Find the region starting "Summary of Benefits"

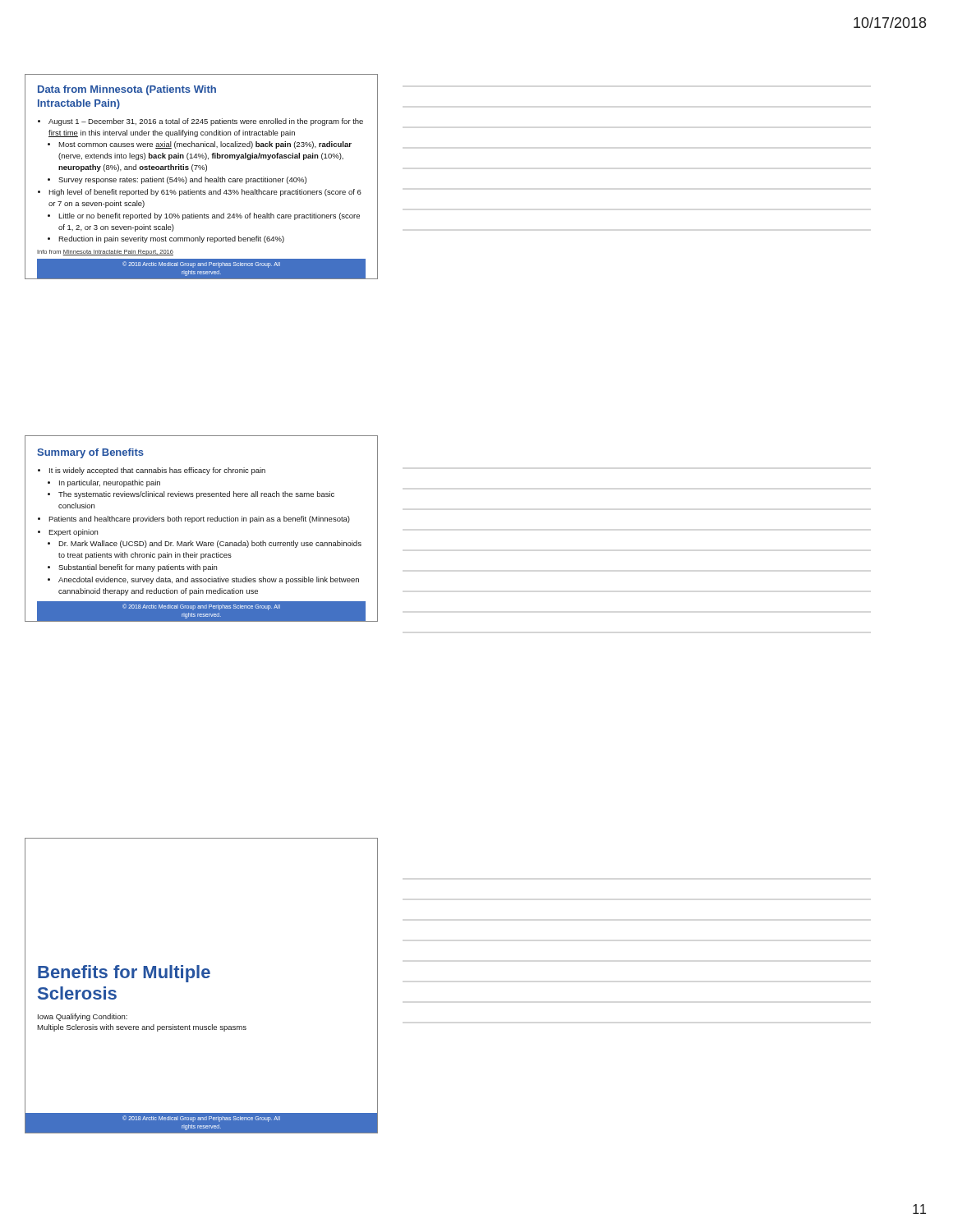coord(90,452)
